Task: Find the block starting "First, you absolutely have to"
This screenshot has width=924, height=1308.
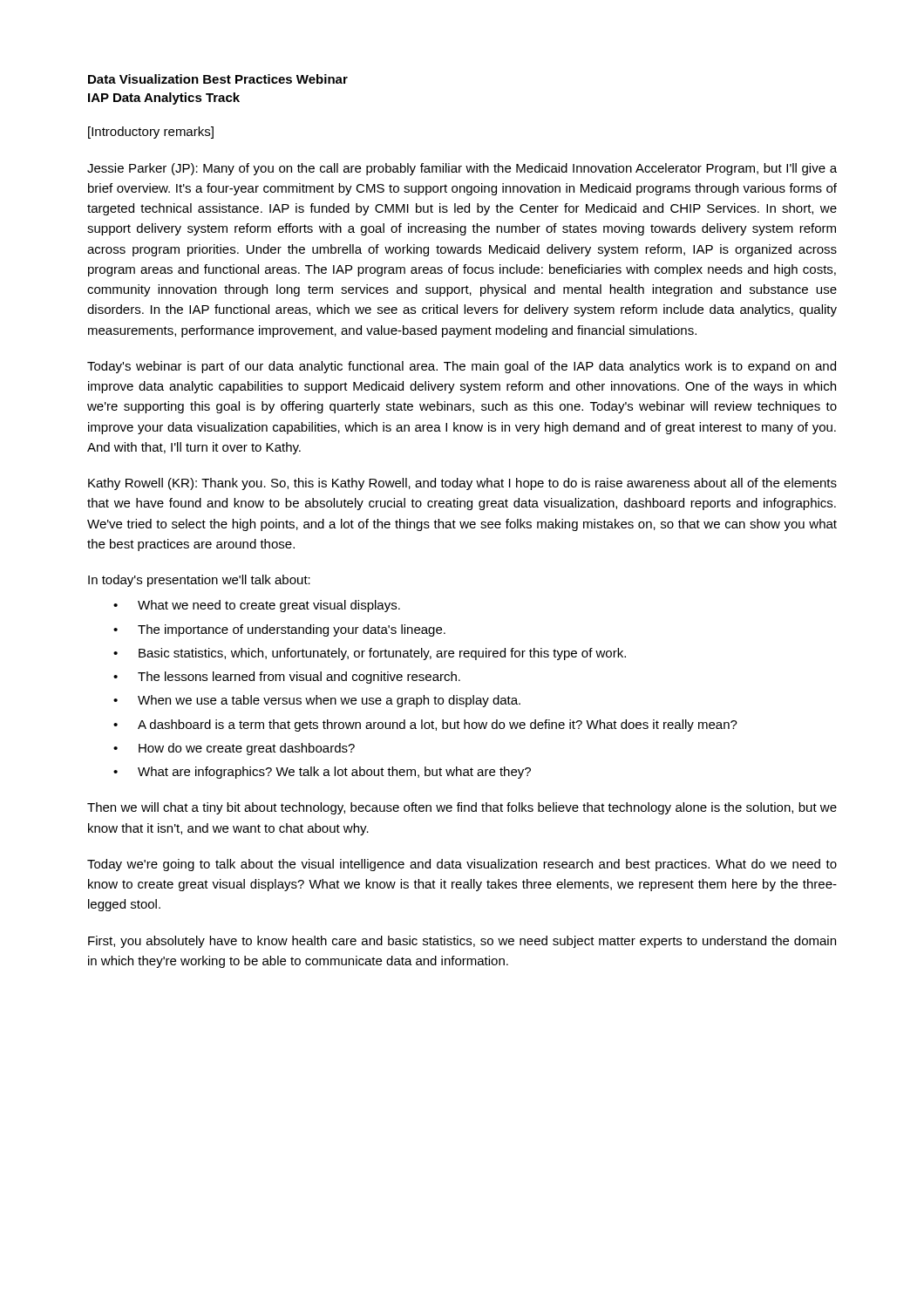Action: 462,950
